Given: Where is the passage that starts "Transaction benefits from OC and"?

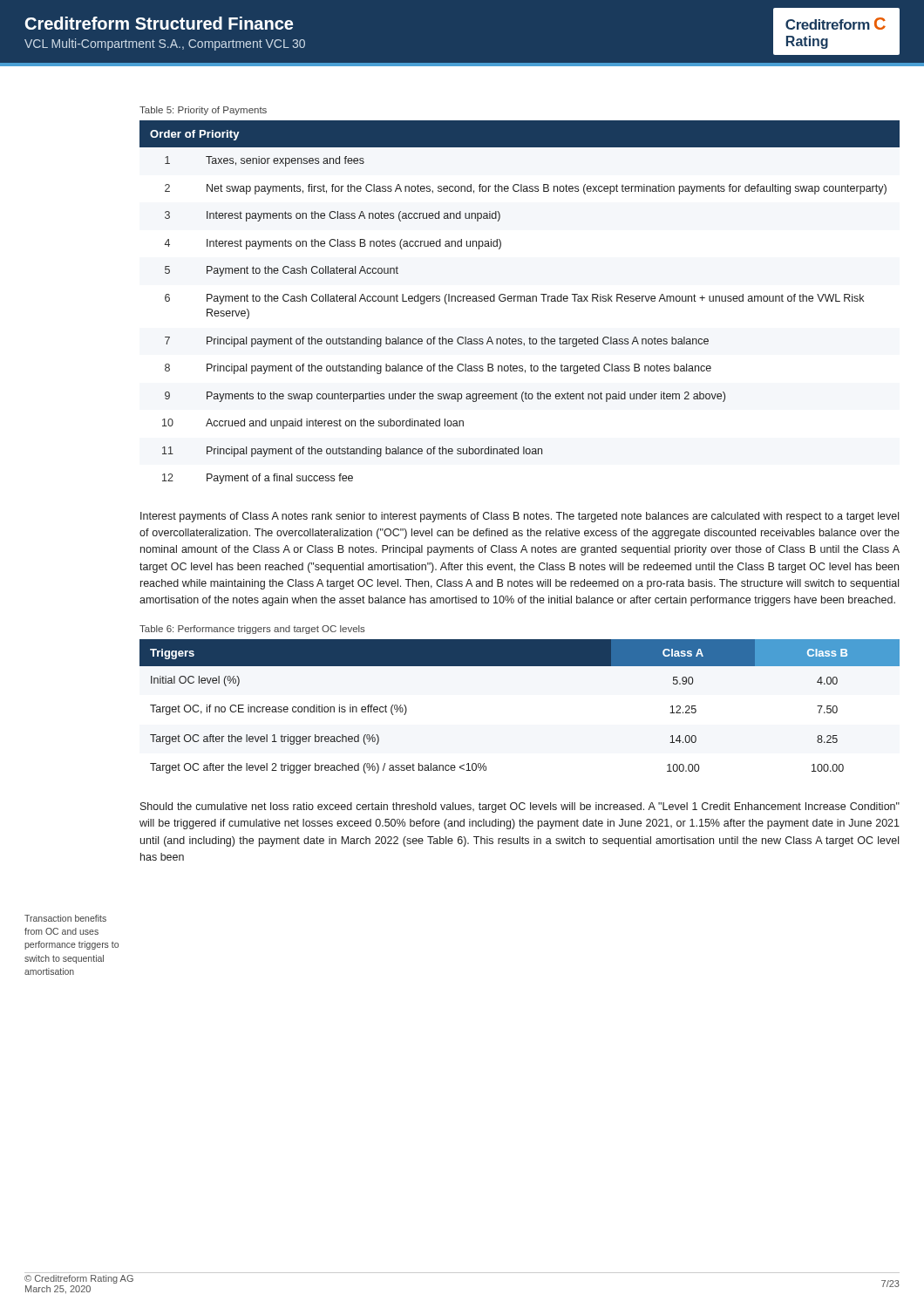Looking at the screenshot, I should pyautogui.click(x=72, y=945).
